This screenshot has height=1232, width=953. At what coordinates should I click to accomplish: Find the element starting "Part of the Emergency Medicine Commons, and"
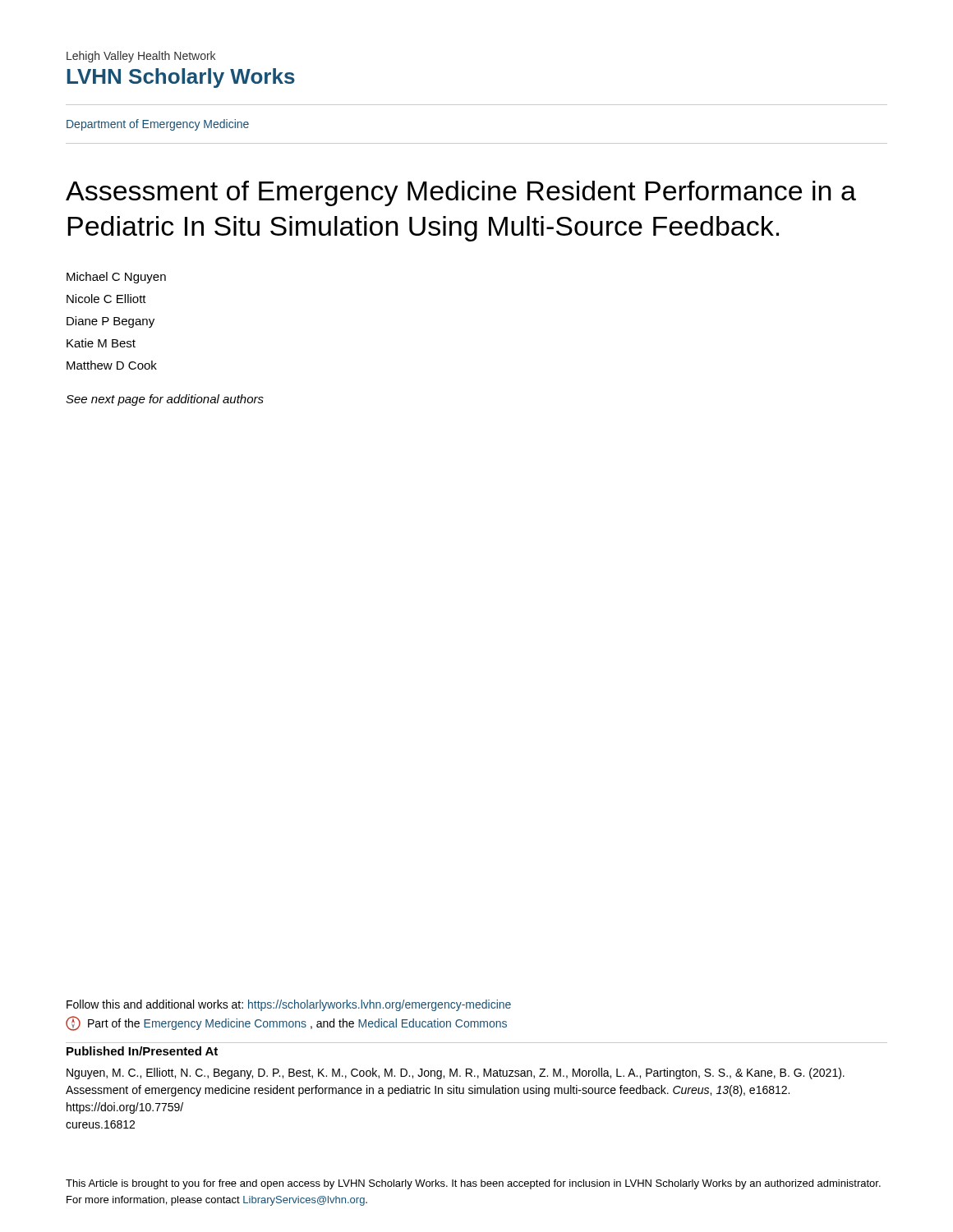pos(287,1023)
